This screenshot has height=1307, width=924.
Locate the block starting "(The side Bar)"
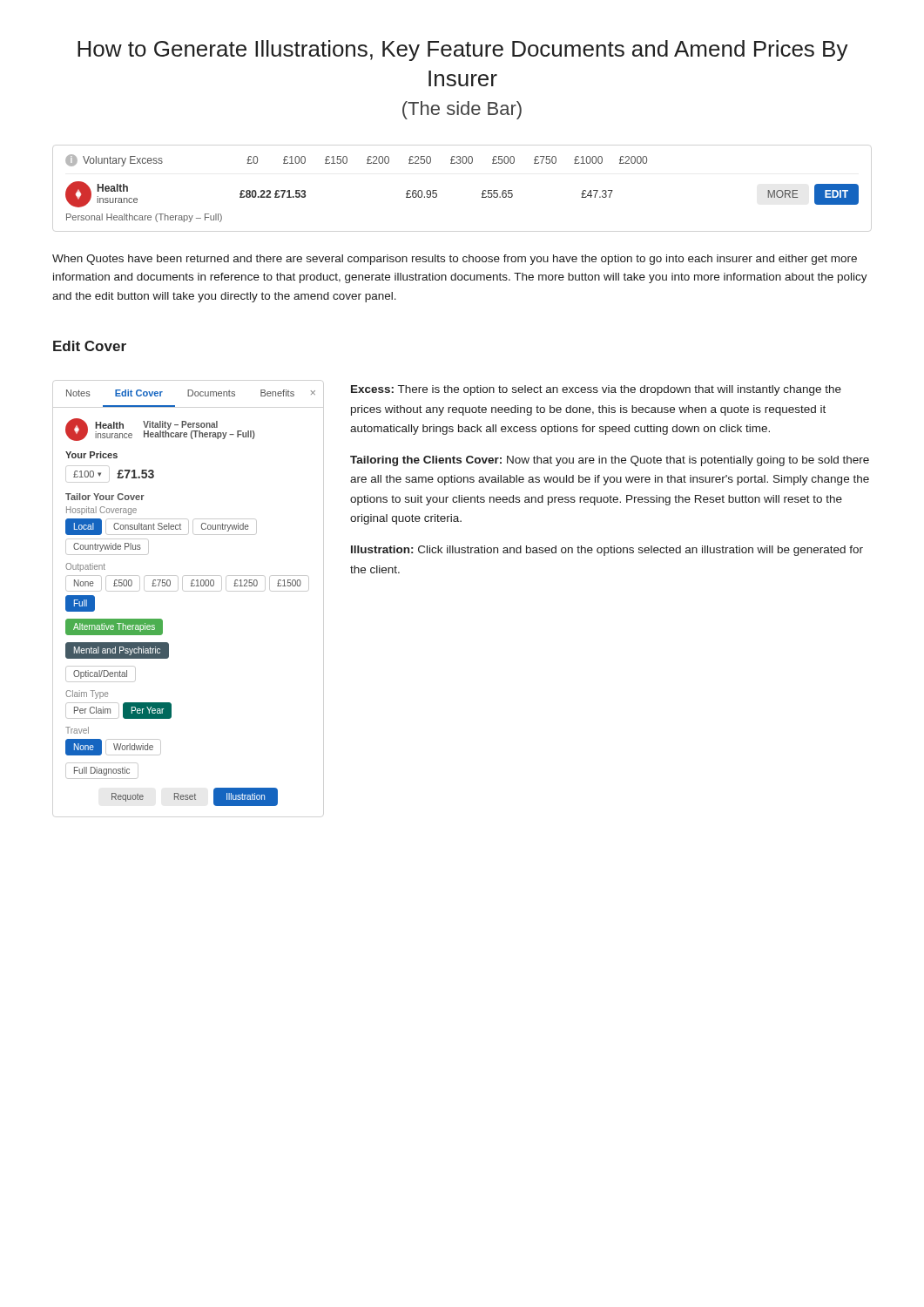(x=462, y=109)
